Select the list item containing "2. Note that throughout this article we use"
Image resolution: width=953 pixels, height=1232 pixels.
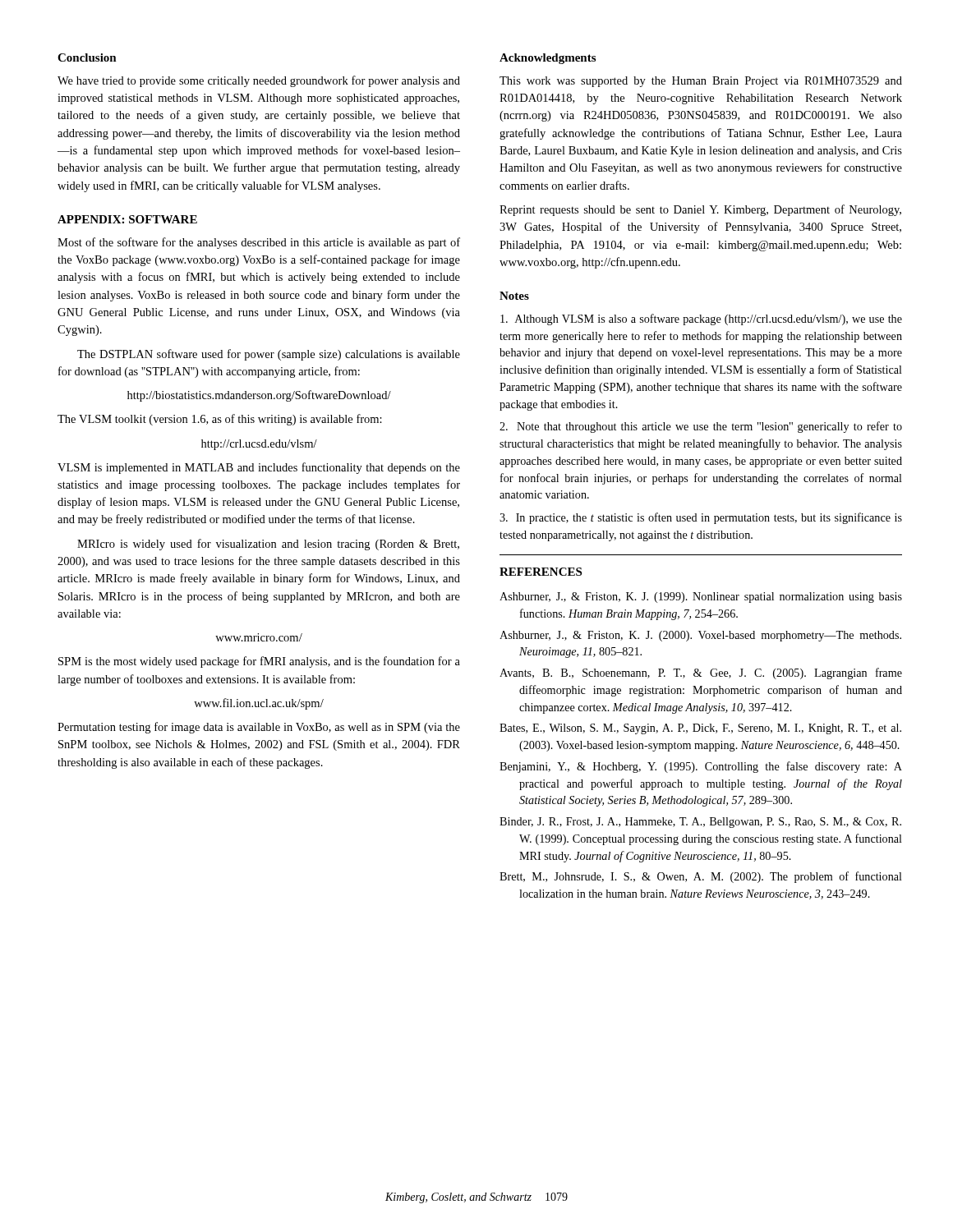tap(701, 461)
